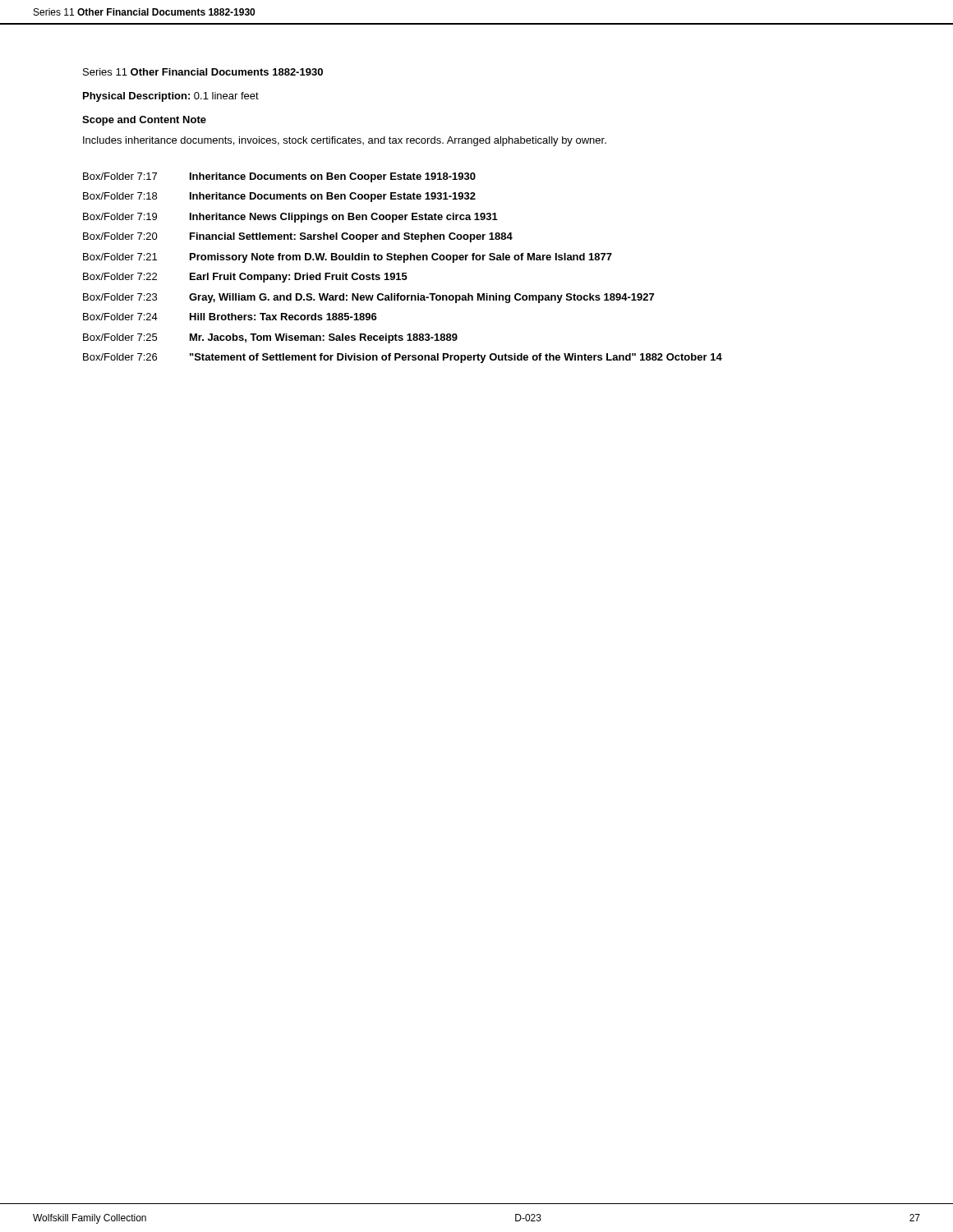The height and width of the screenshot is (1232, 953).
Task: Locate the list item that reads "Box/Folder 7:19 Inheritance News Clippings on Ben Cooper"
Action: pos(476,216)
